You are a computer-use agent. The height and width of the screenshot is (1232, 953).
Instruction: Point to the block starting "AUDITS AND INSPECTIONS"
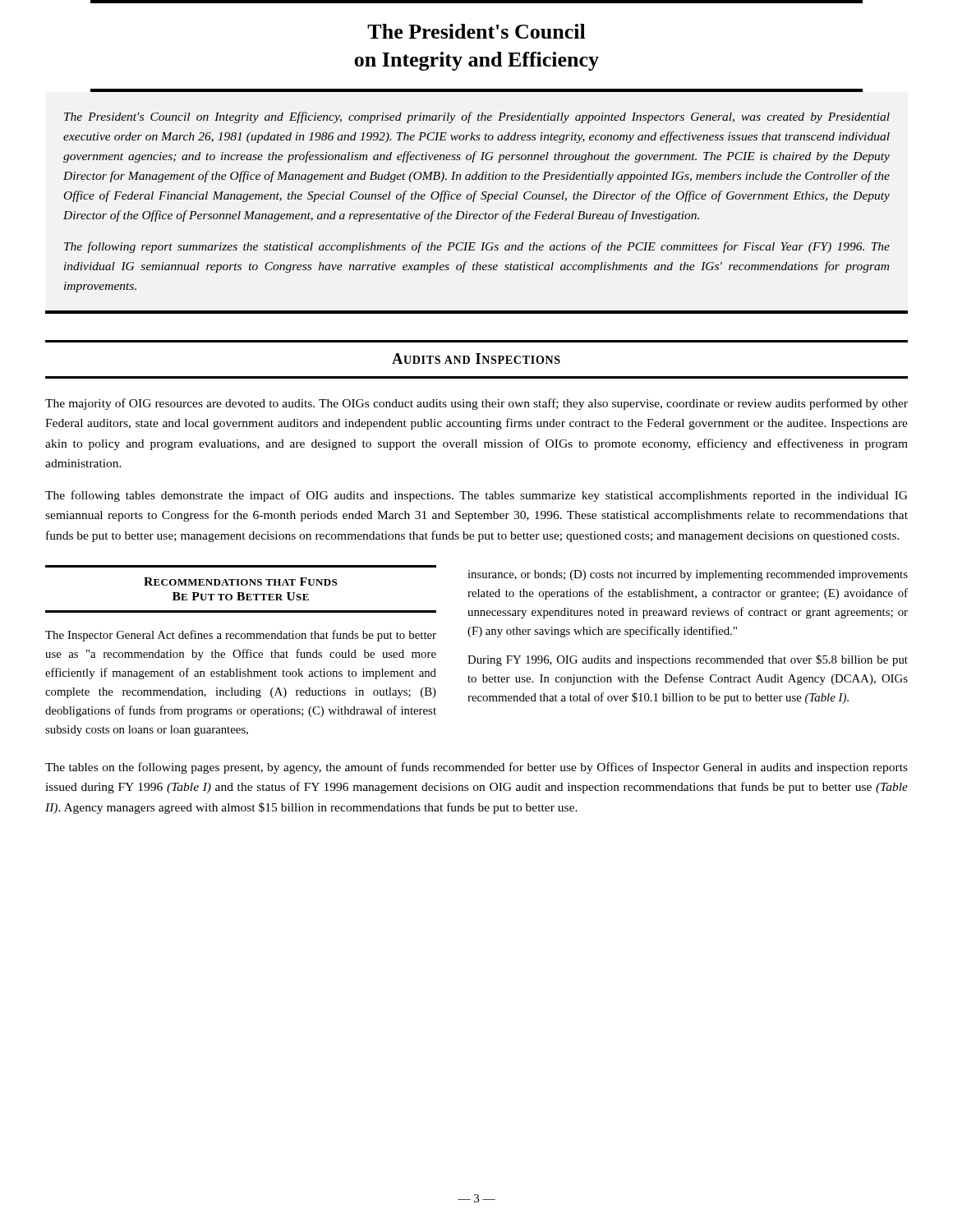point(476,359)
